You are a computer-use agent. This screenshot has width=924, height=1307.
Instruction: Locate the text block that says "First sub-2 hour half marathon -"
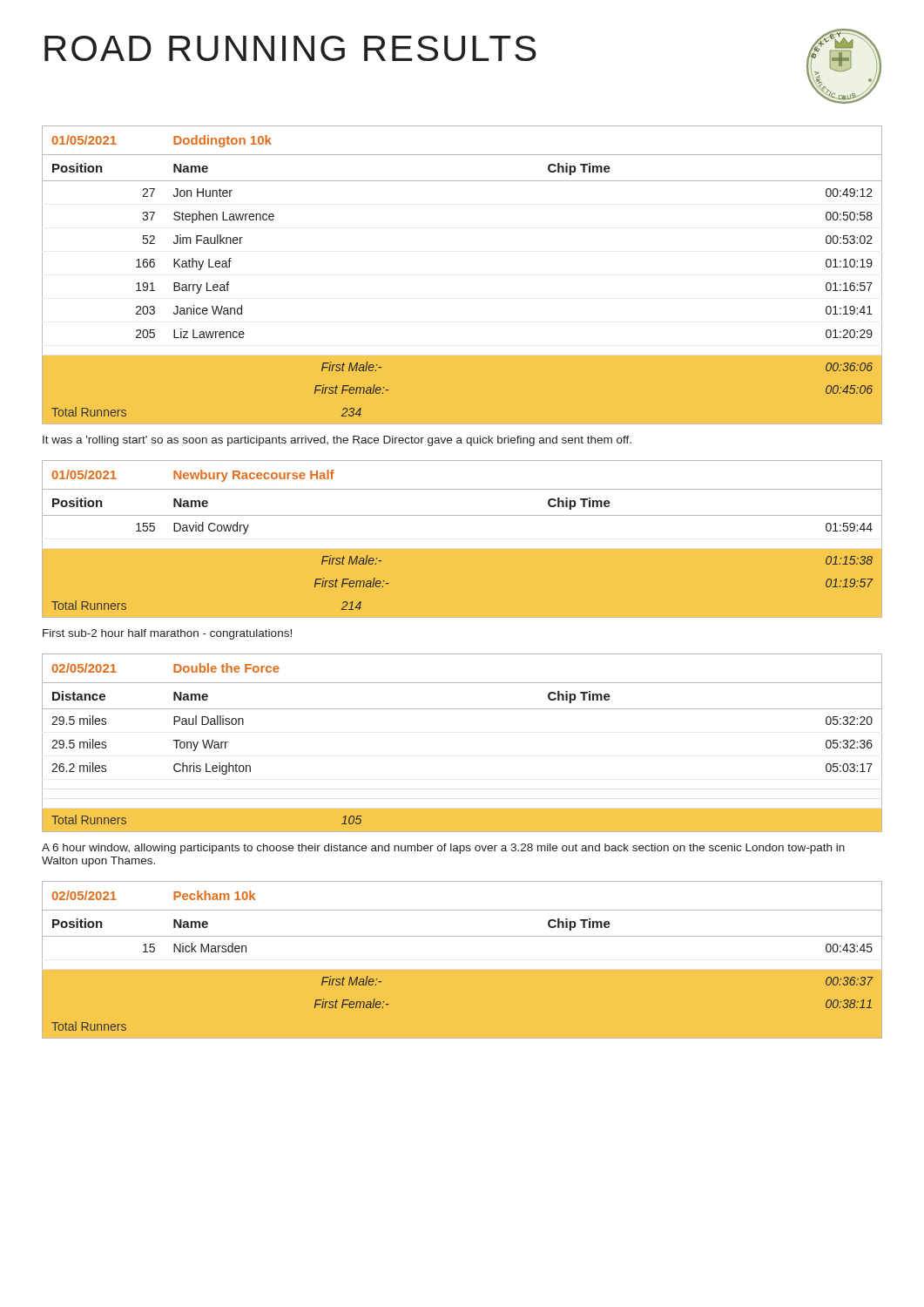tap(167, 633)
